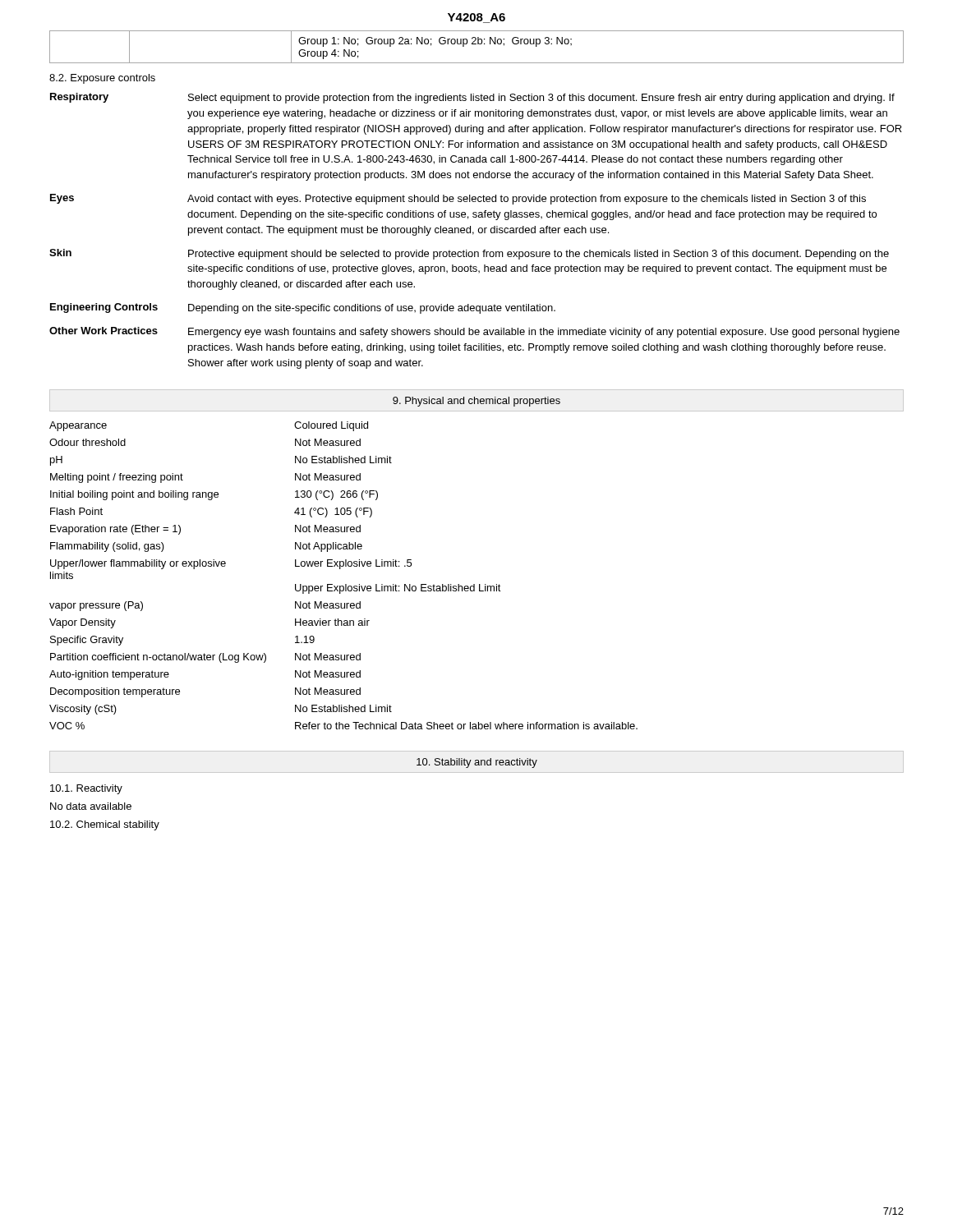
Task: Find the title
Action: click(476, 17)
